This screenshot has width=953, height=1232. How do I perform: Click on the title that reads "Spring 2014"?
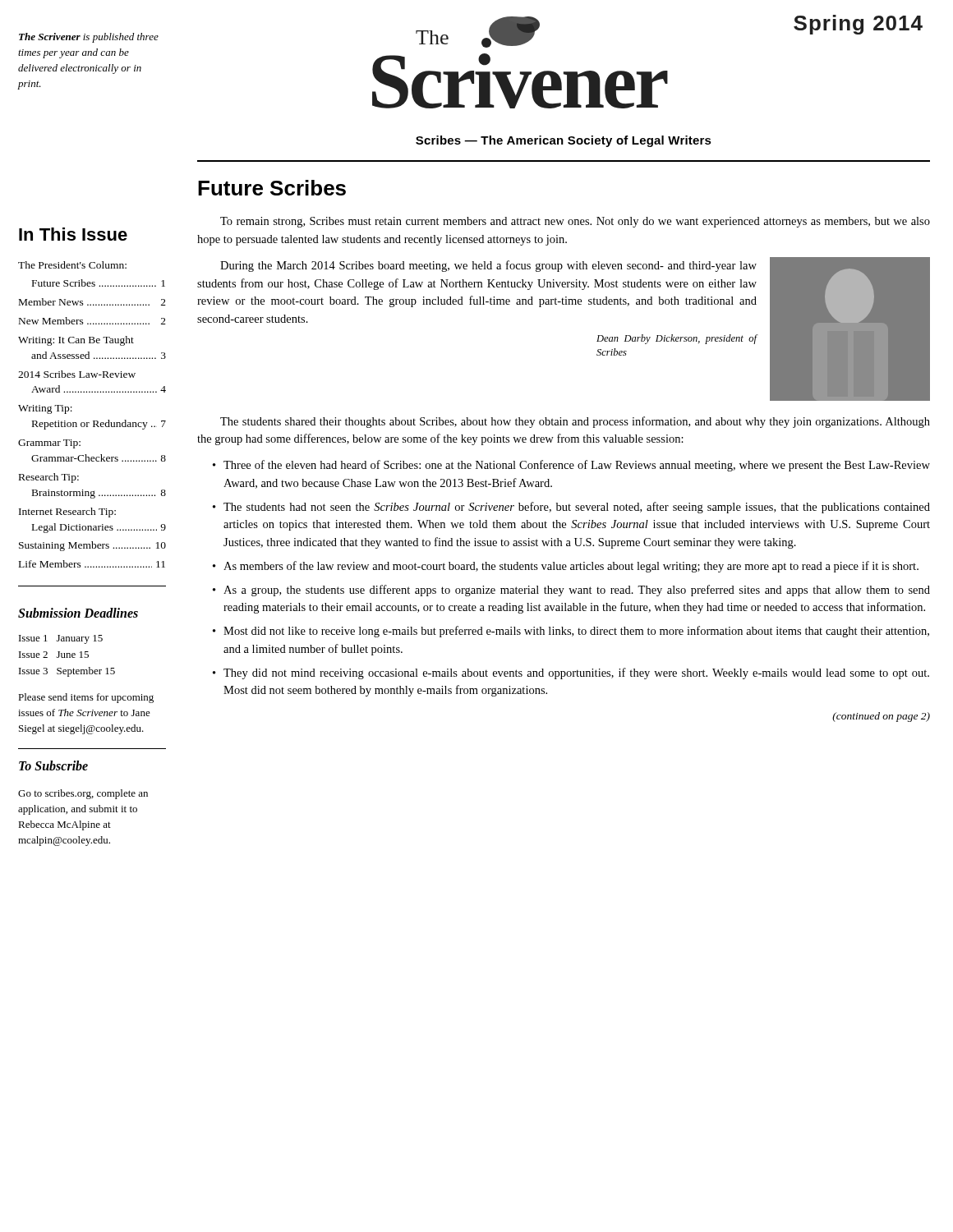click(x=858, y=22)
